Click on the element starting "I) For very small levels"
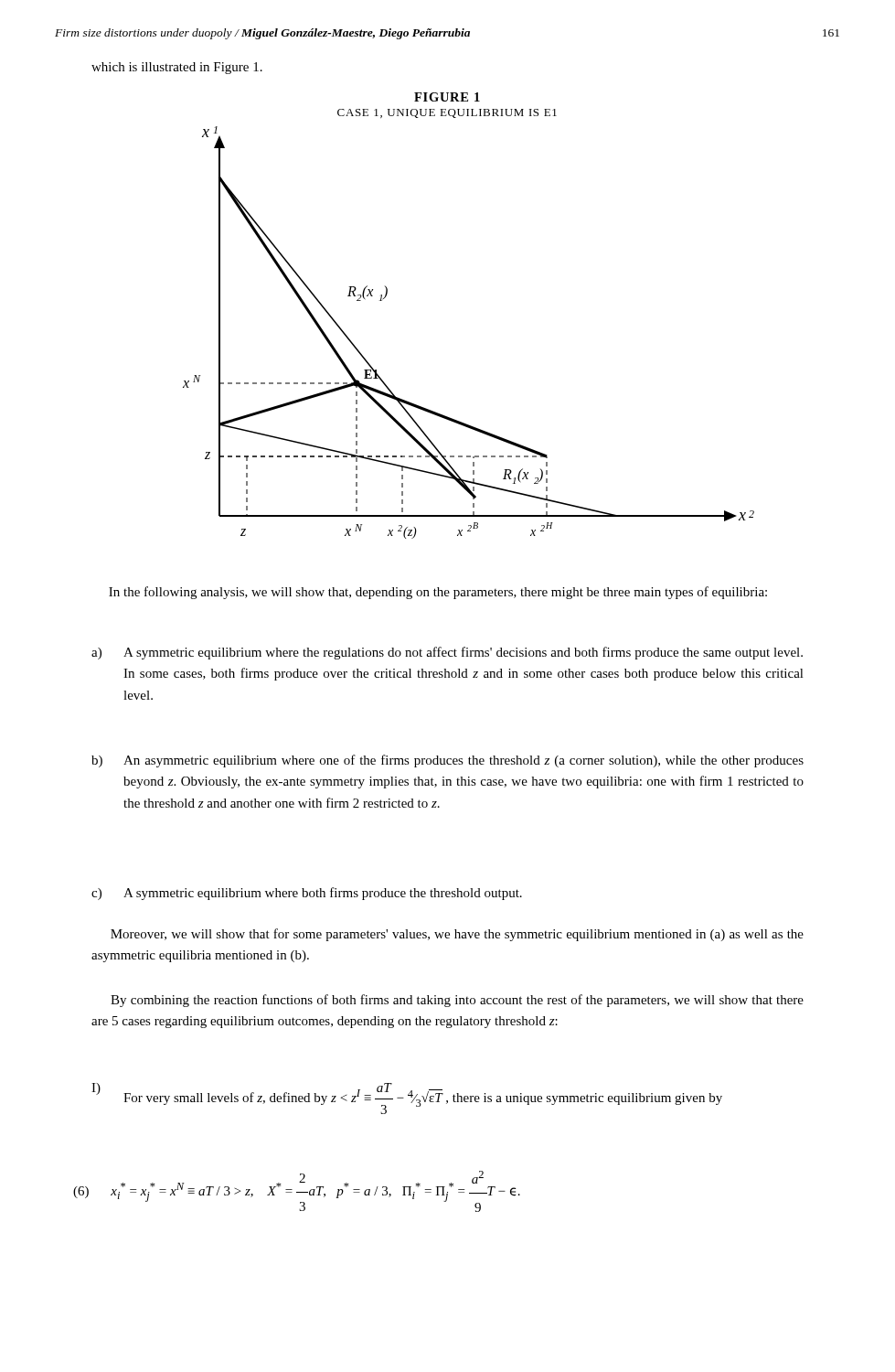895x1372 pixels. click(x=448, y=1099)
